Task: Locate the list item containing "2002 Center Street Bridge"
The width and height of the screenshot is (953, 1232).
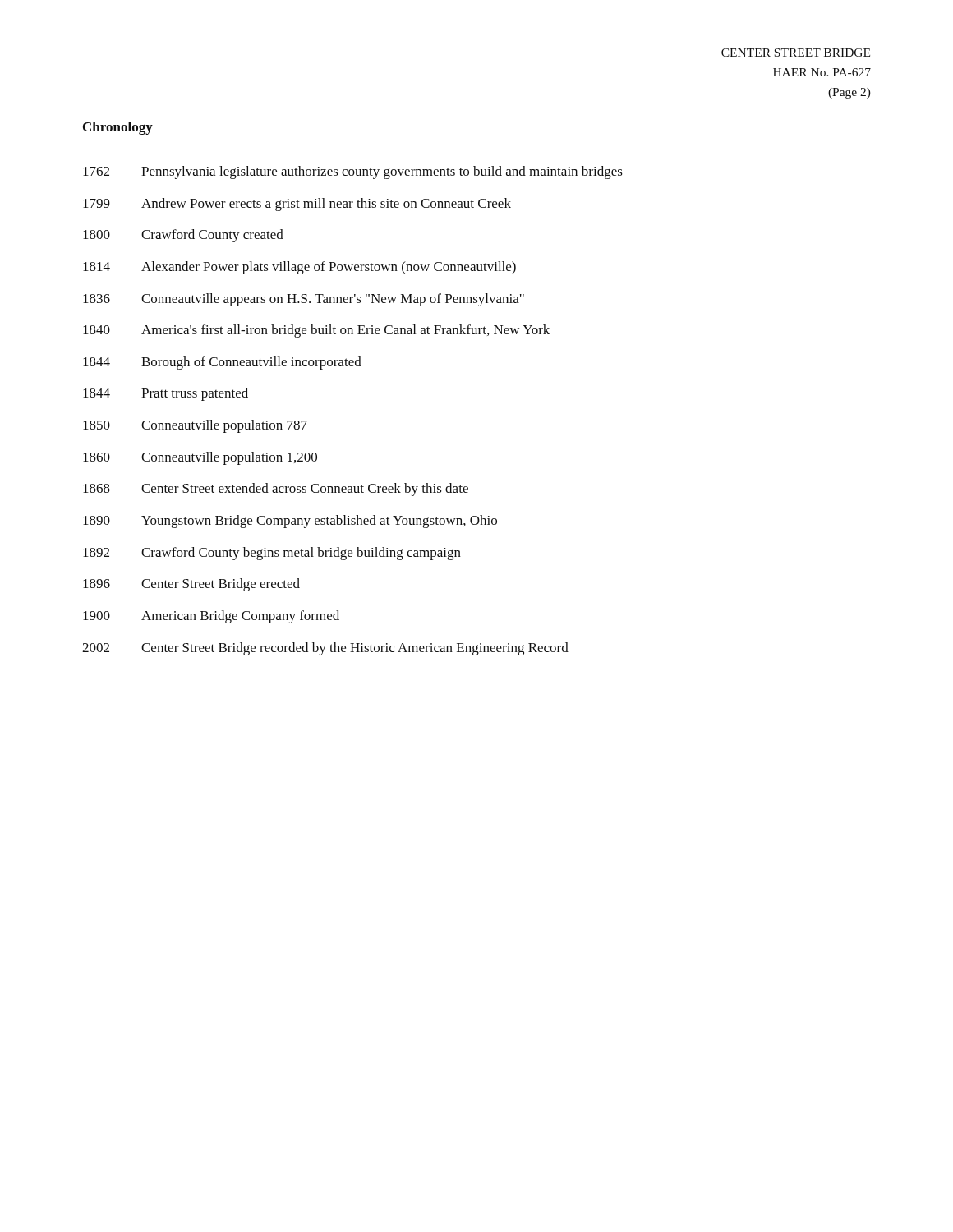Action: [x=325, y=648]
